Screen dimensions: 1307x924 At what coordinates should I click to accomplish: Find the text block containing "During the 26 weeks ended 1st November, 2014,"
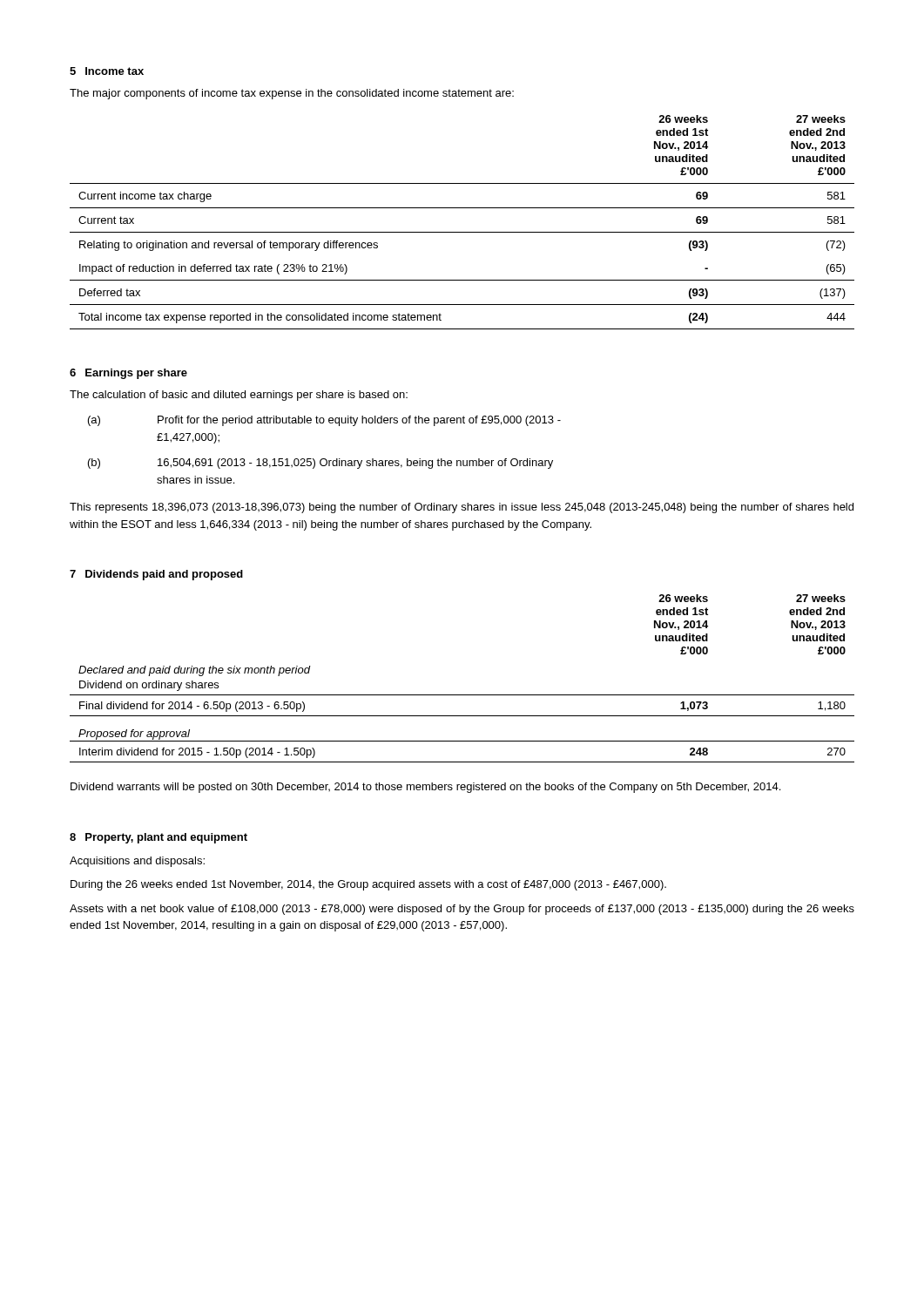(368, 884)
